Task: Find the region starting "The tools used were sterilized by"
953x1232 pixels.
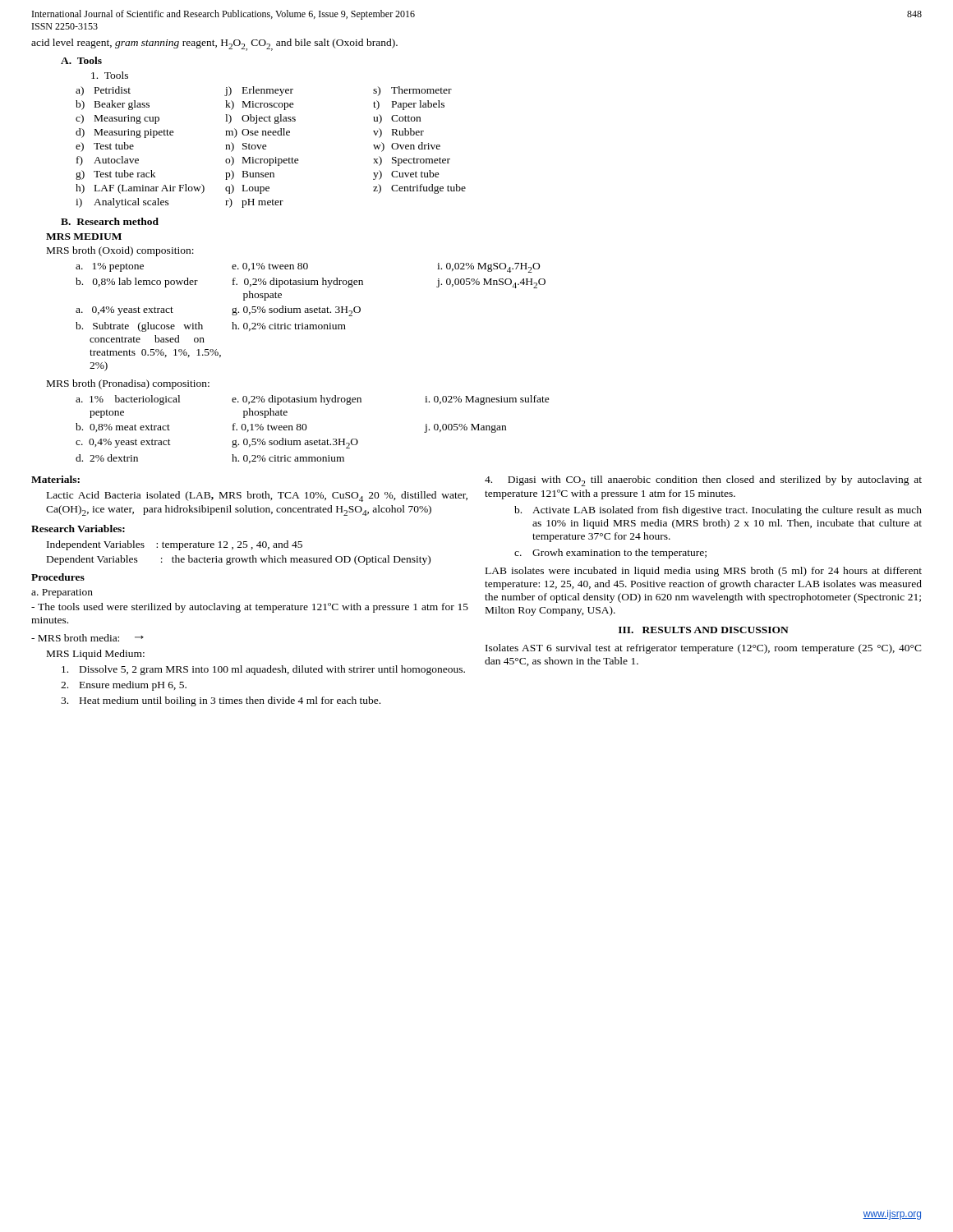Action: pos(250,613)
